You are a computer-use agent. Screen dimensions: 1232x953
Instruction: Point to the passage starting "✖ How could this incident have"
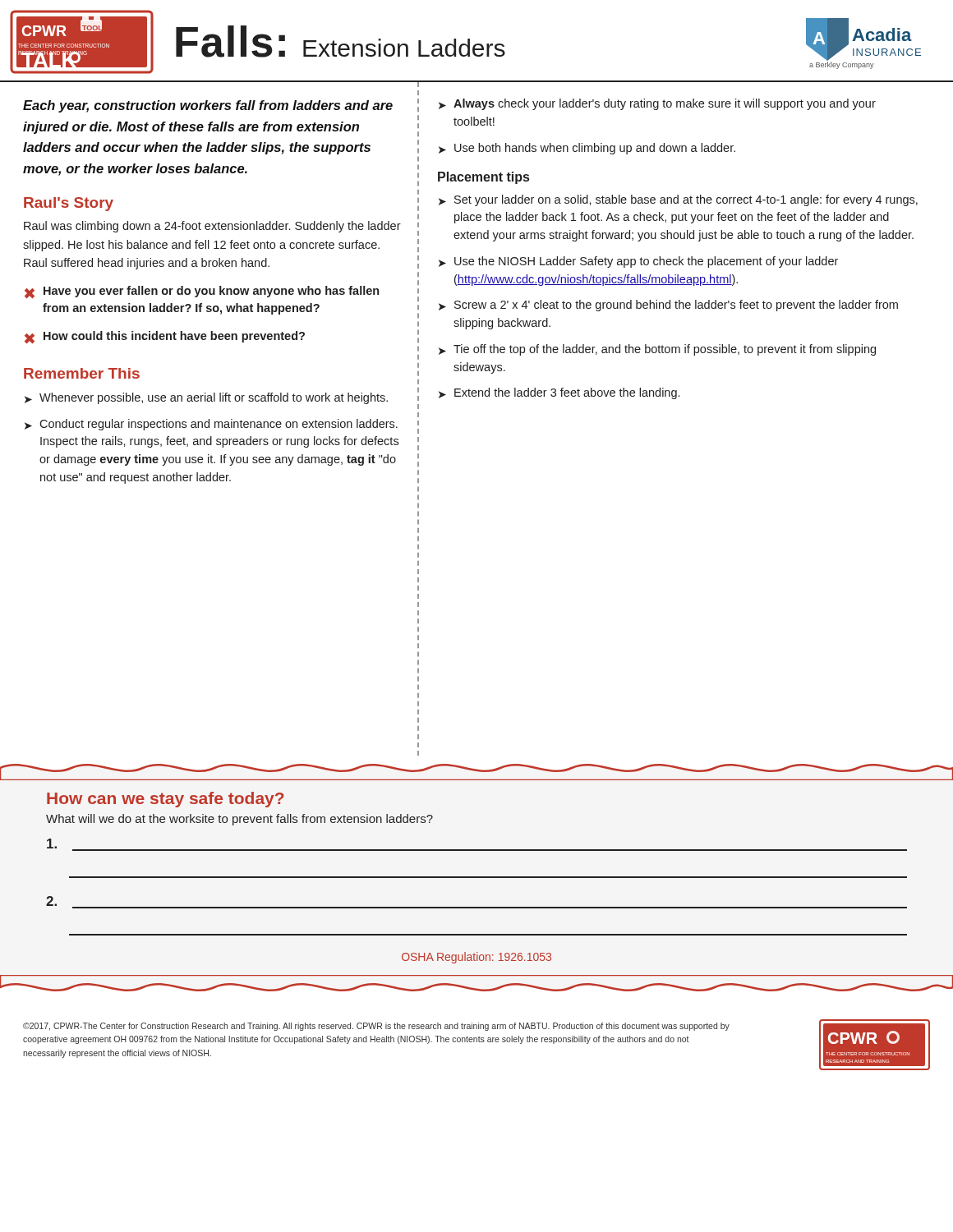[x=164, y=340]
